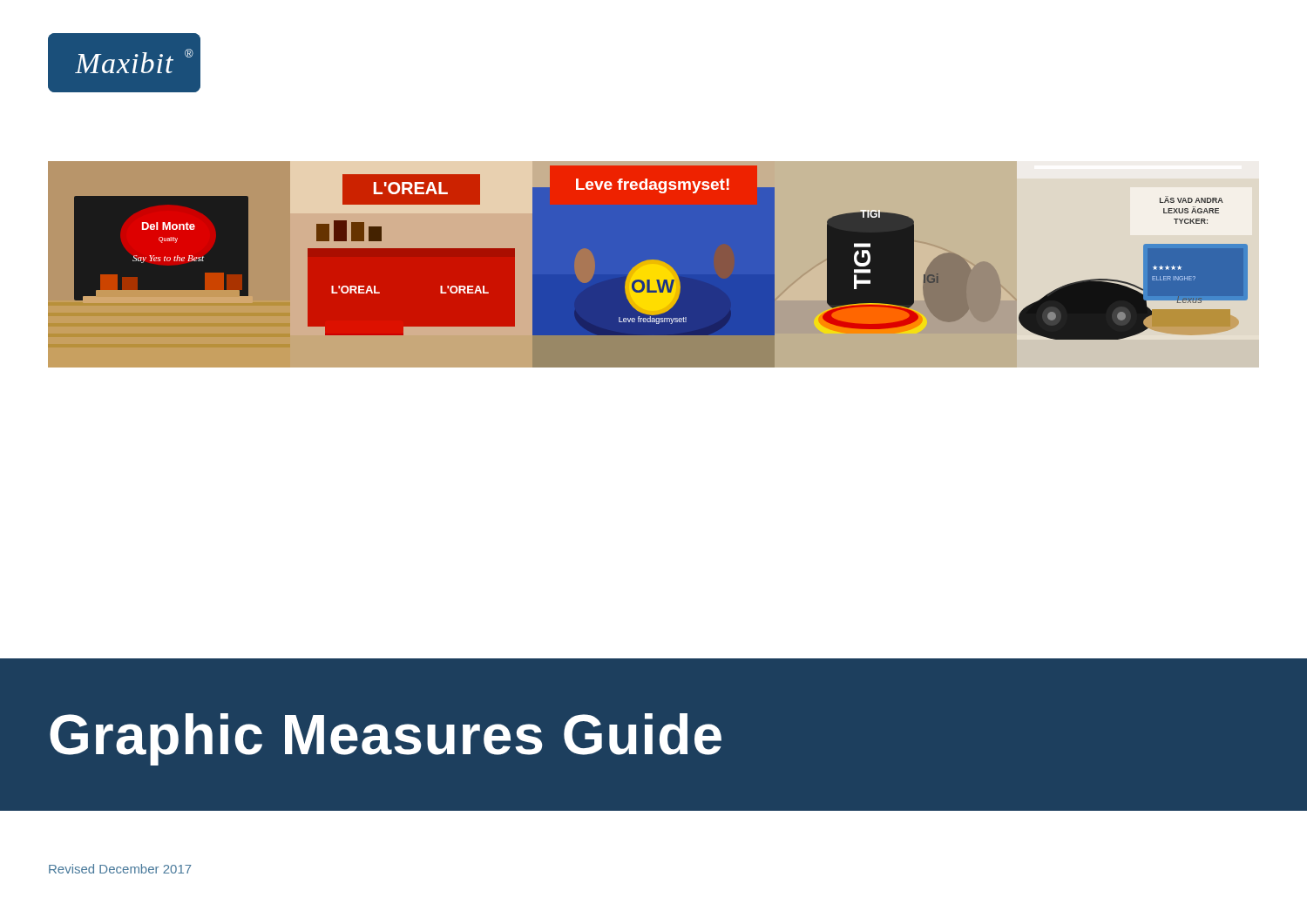Locate the photo
The image size is (1307, 924).
pos(654,264)
